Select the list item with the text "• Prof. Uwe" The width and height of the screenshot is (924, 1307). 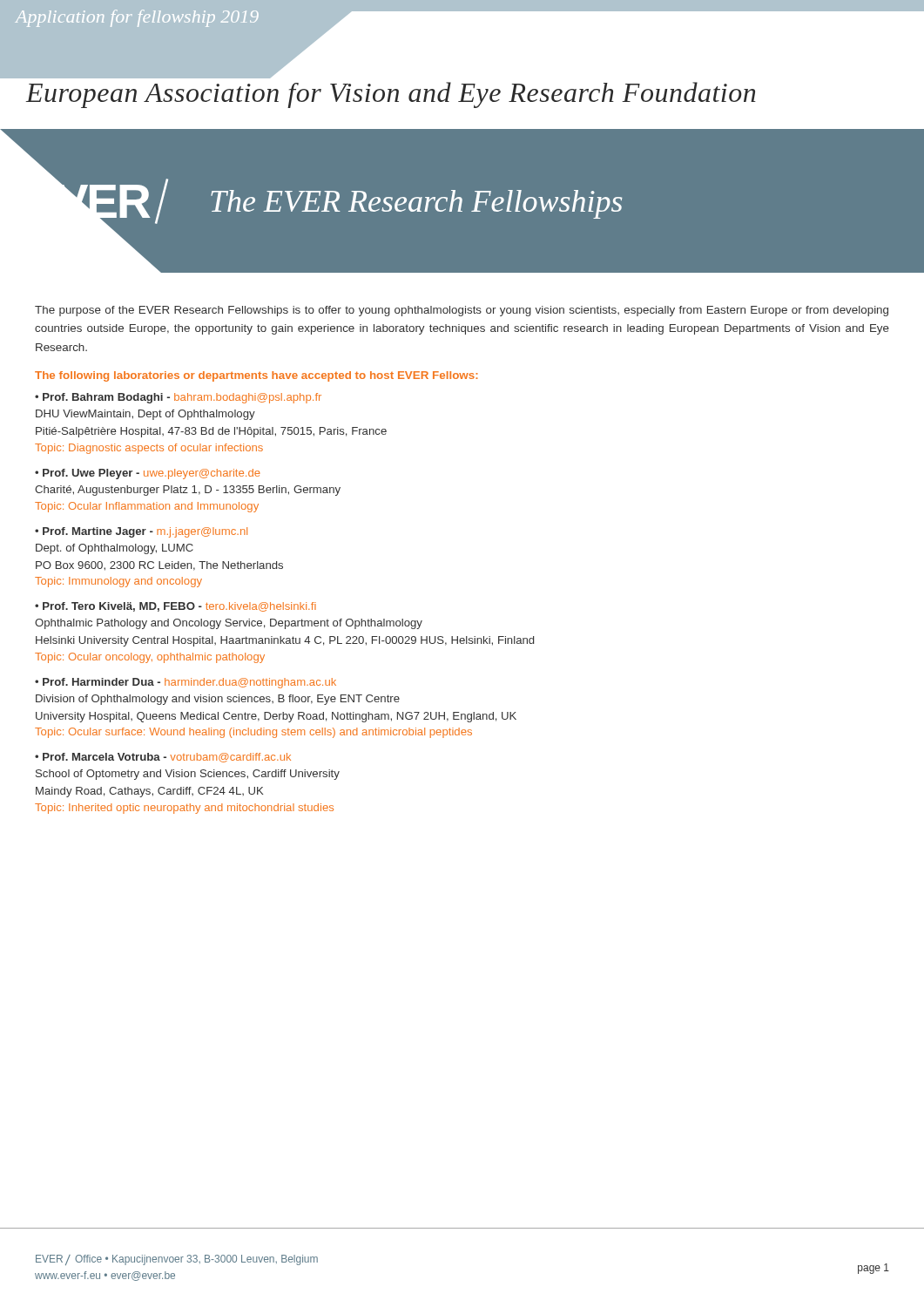tap(148, 474)
